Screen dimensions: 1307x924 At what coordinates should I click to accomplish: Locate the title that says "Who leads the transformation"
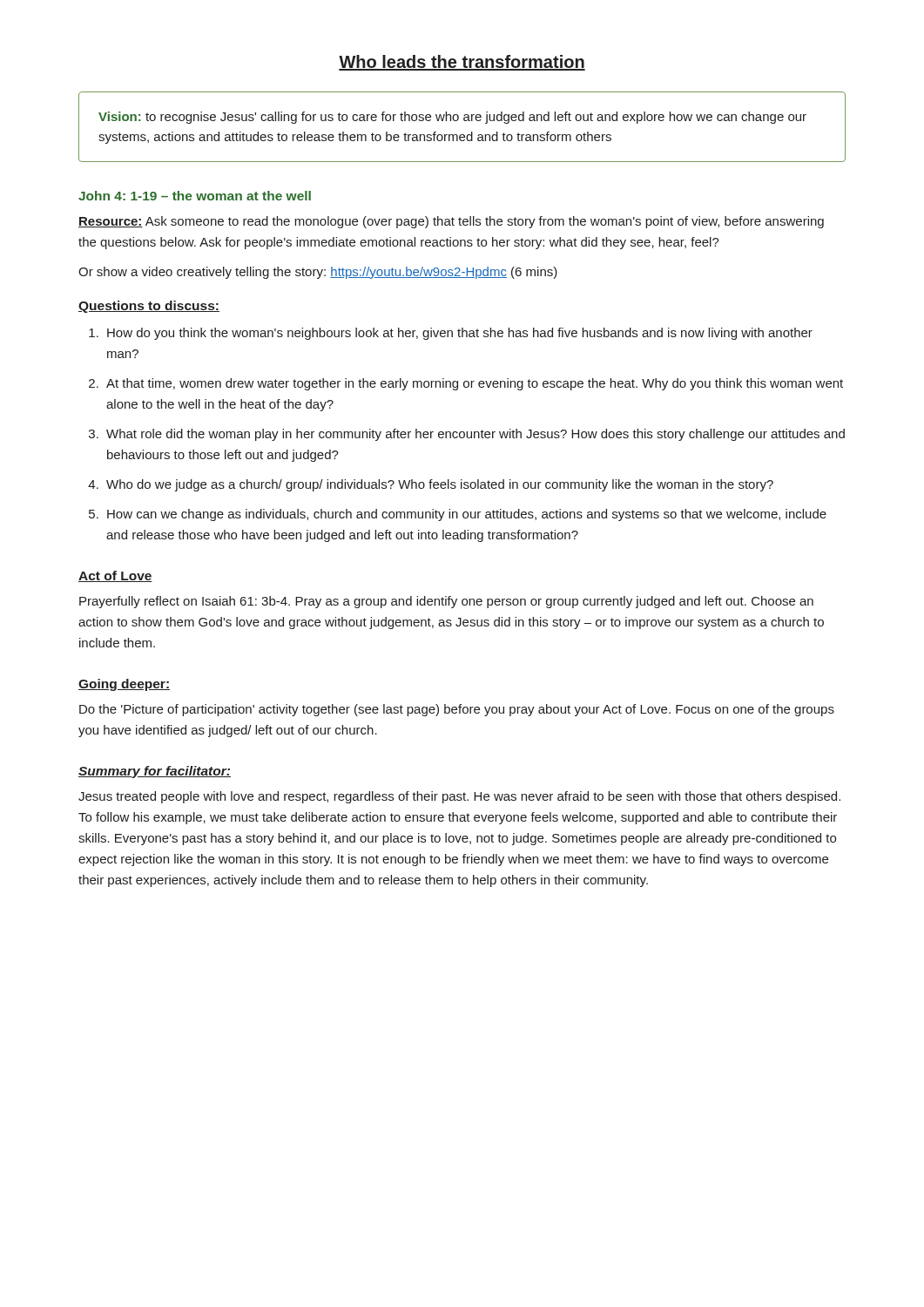[462, 62]
